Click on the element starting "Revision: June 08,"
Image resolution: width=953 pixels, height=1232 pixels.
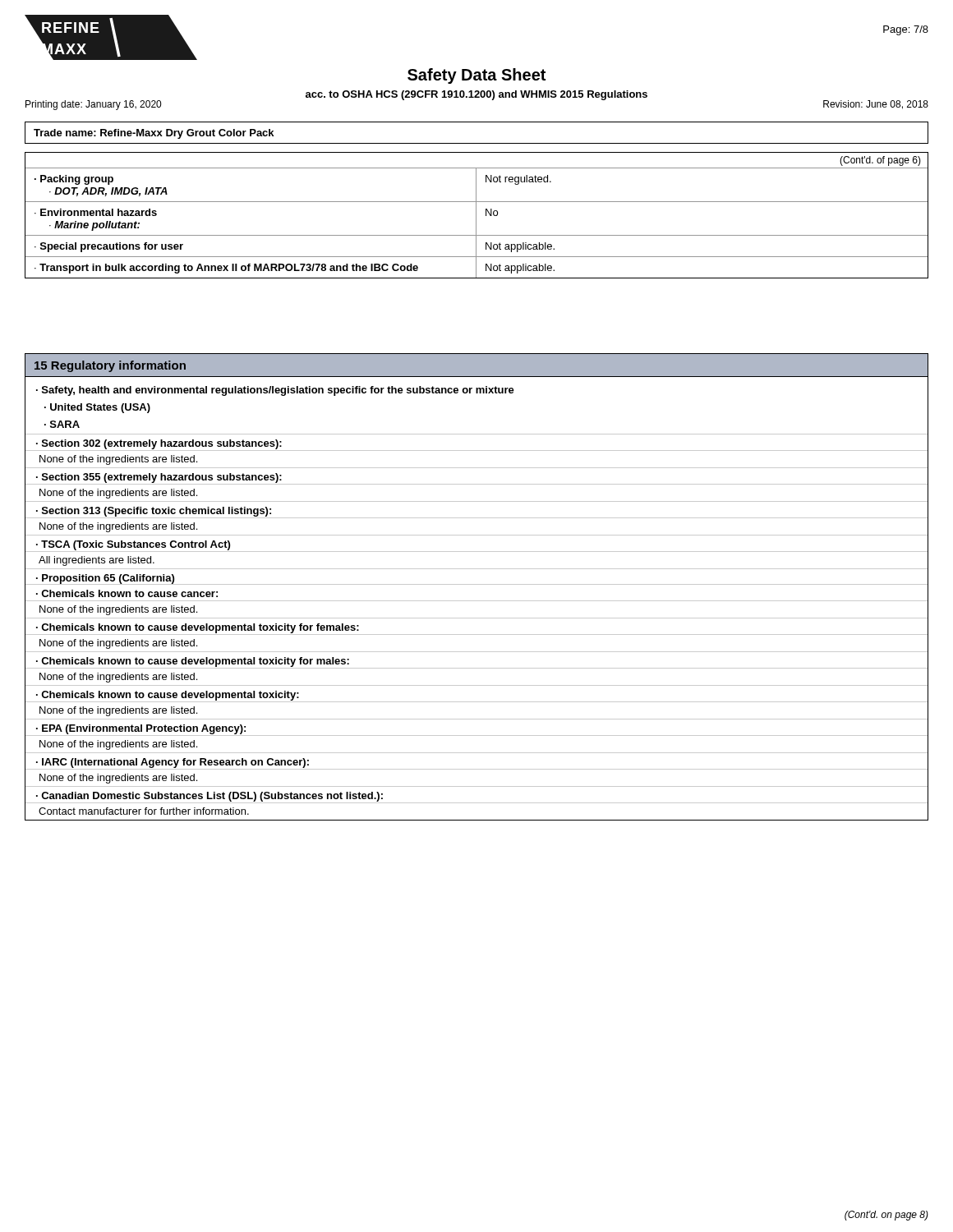pyautogui.click(x=875, y=104)
